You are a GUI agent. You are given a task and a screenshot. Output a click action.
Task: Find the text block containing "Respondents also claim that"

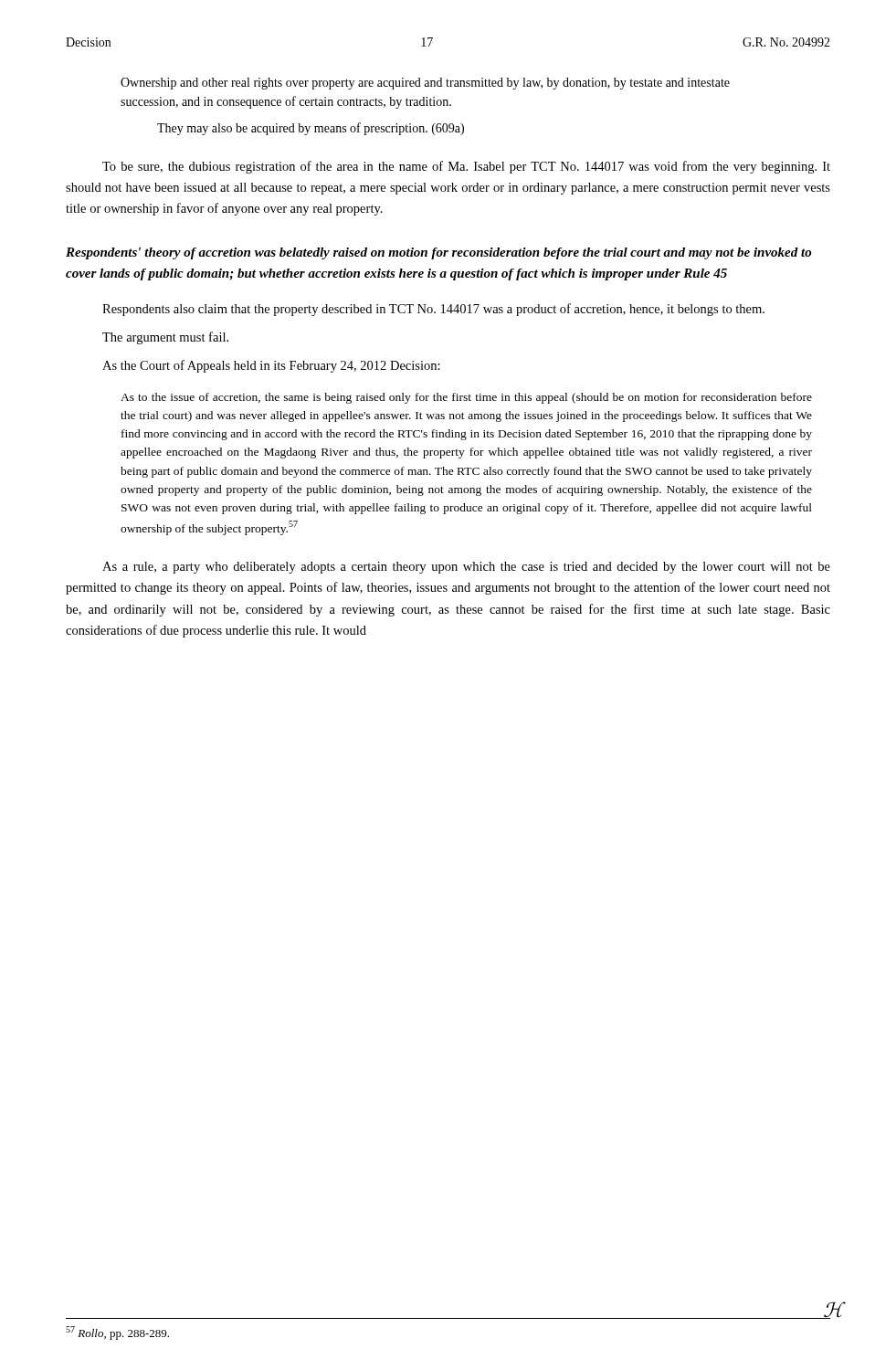click(x=434, y=309)
